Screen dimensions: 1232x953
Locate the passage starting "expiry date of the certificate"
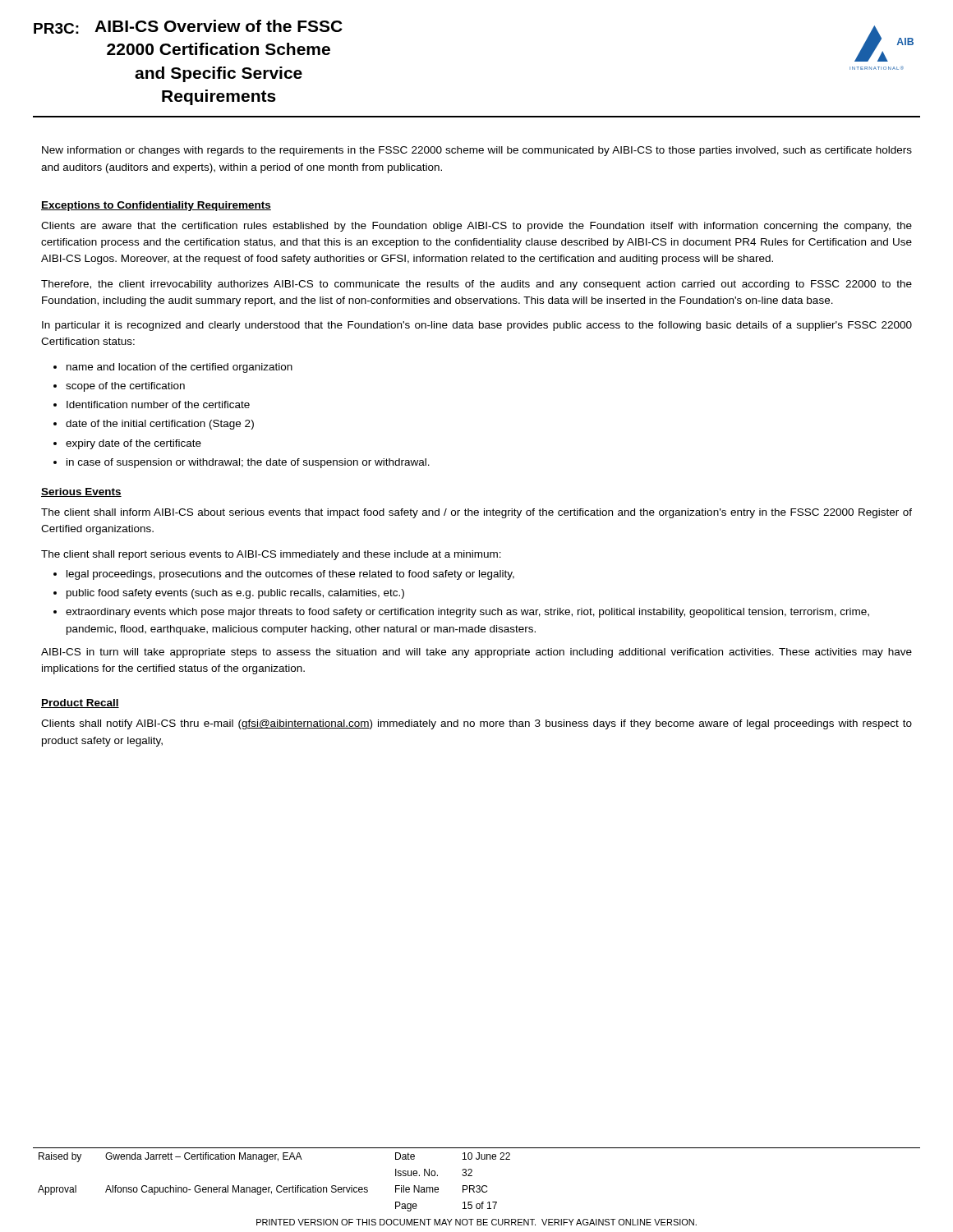[134, 443]
